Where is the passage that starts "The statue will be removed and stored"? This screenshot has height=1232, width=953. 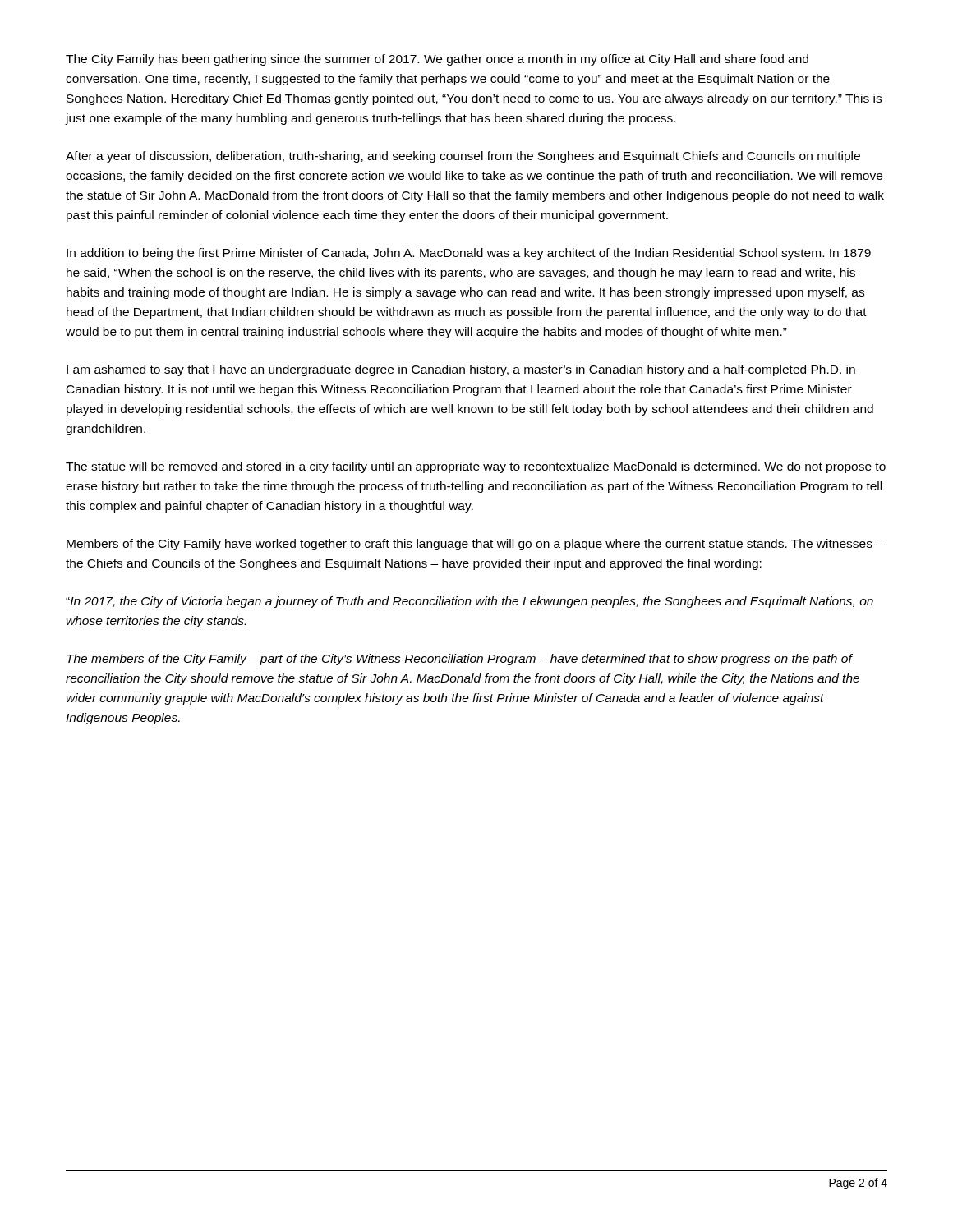(x=476, y=486)
